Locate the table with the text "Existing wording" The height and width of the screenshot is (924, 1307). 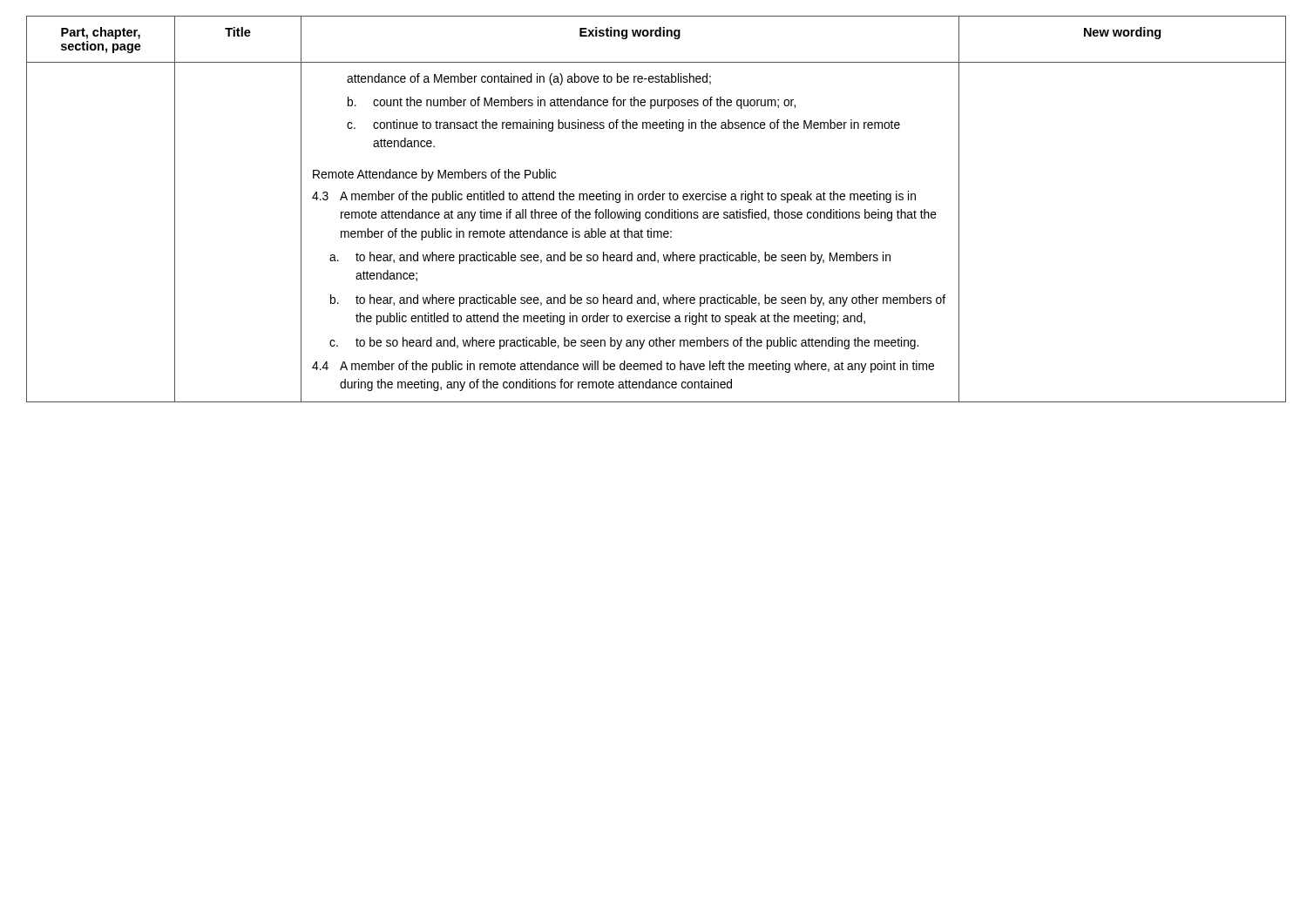(x=654, y=462)
